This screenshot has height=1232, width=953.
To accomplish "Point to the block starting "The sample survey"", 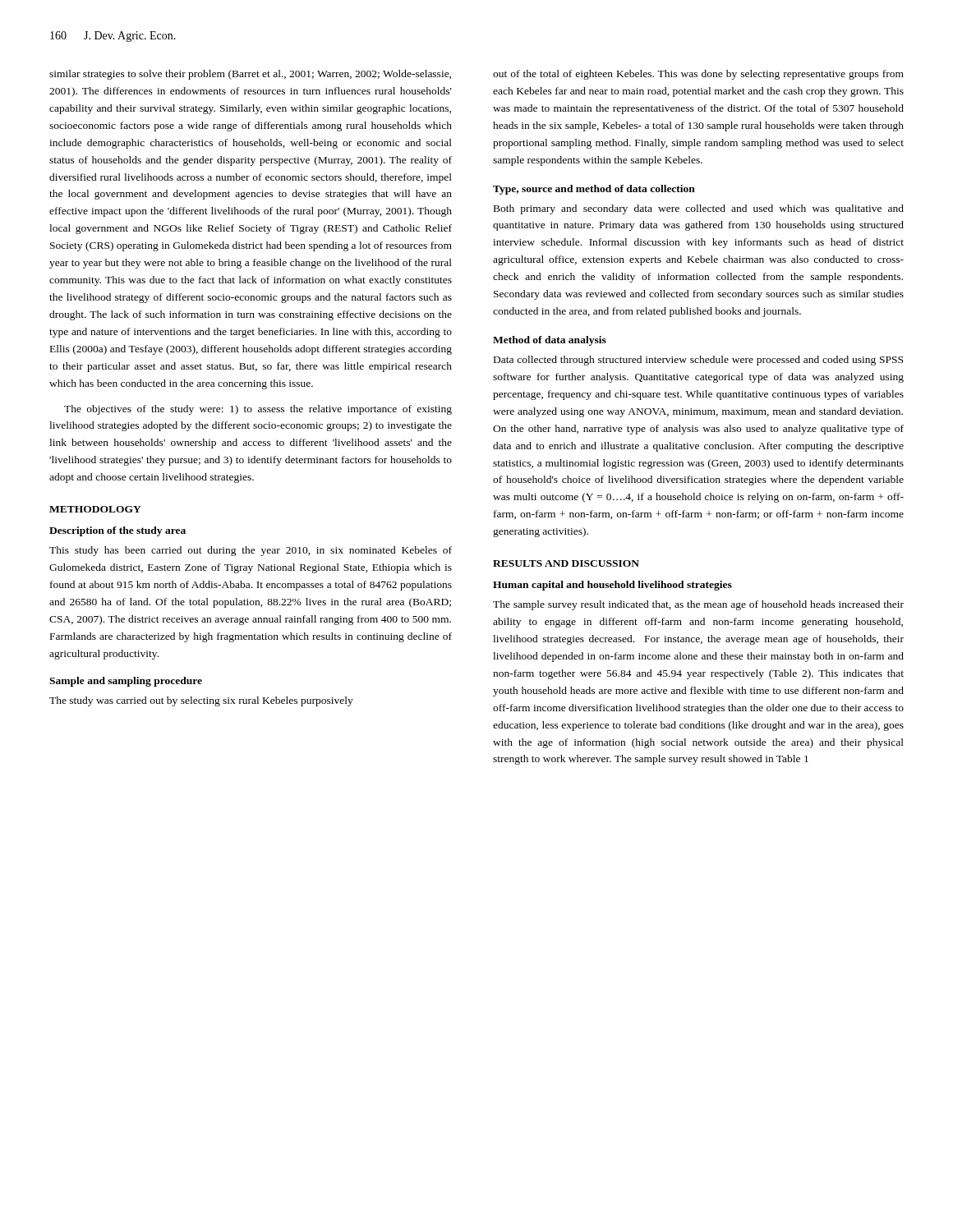I will coord(698,681).
